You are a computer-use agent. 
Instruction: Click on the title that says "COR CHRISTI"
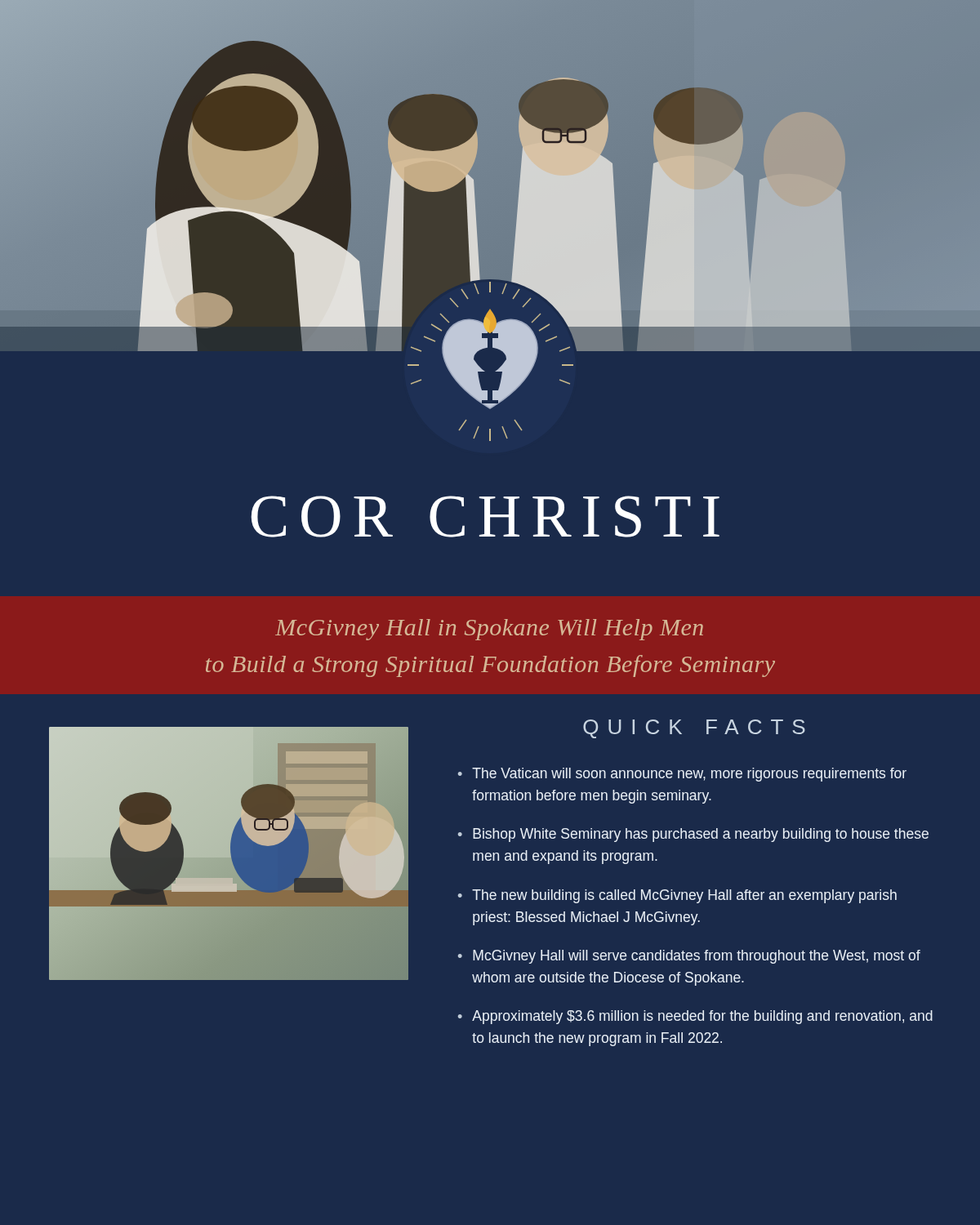(x=490, y=516)
